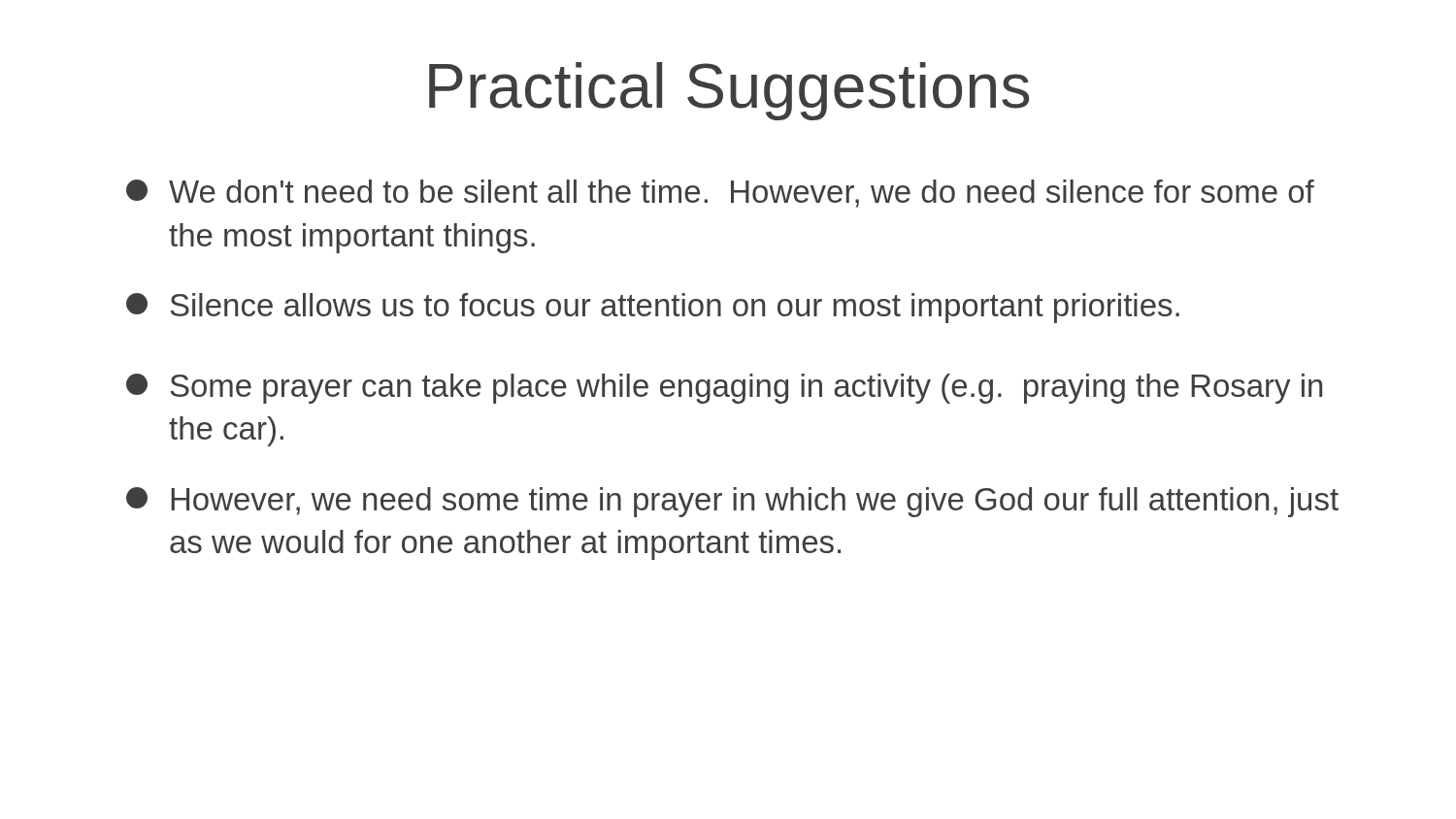
Task: Locate the title that says "Practical Suggestions"
Action: [x=728, y=86]
